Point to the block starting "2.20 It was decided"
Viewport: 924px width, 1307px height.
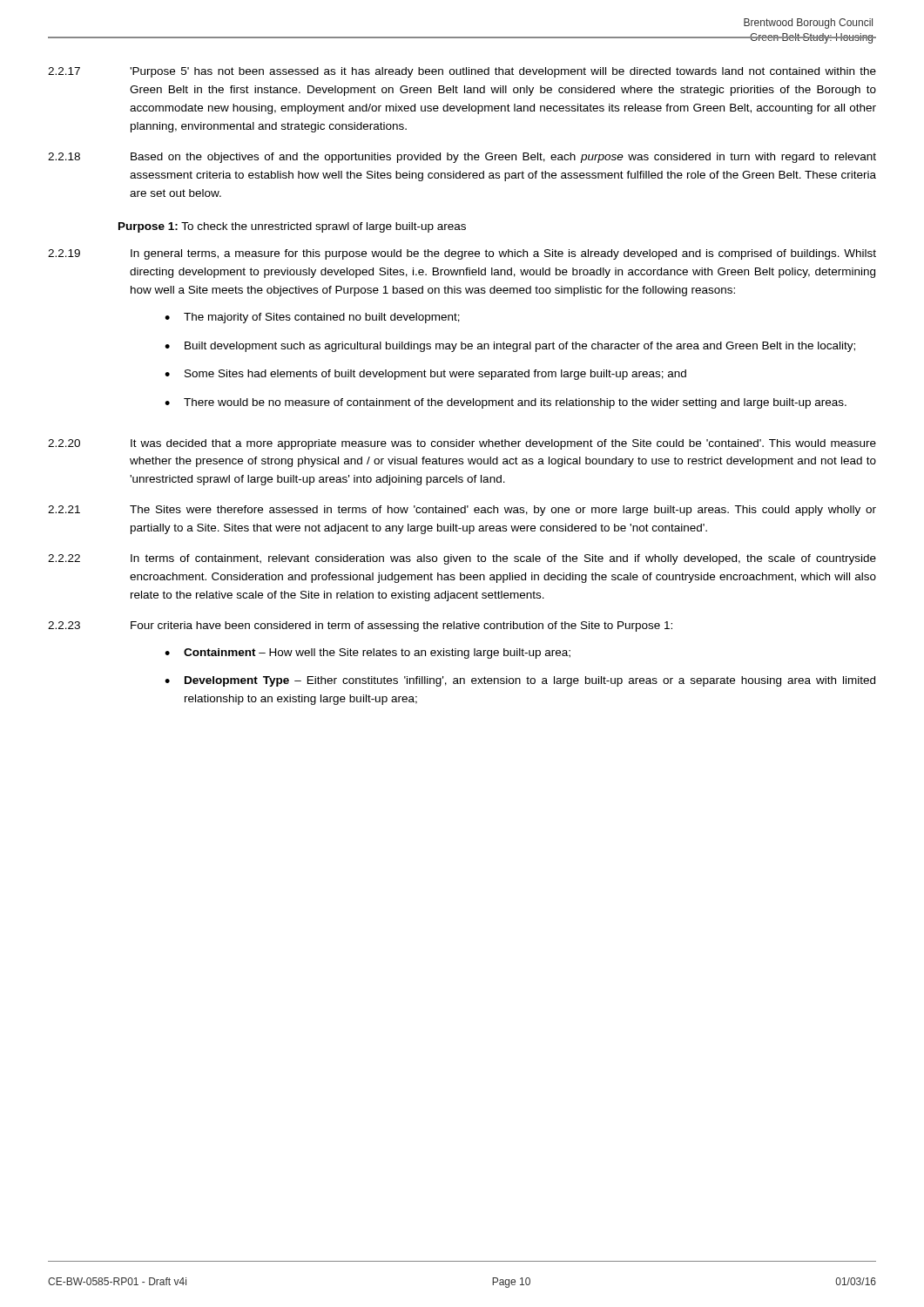[x=462, y=462]
